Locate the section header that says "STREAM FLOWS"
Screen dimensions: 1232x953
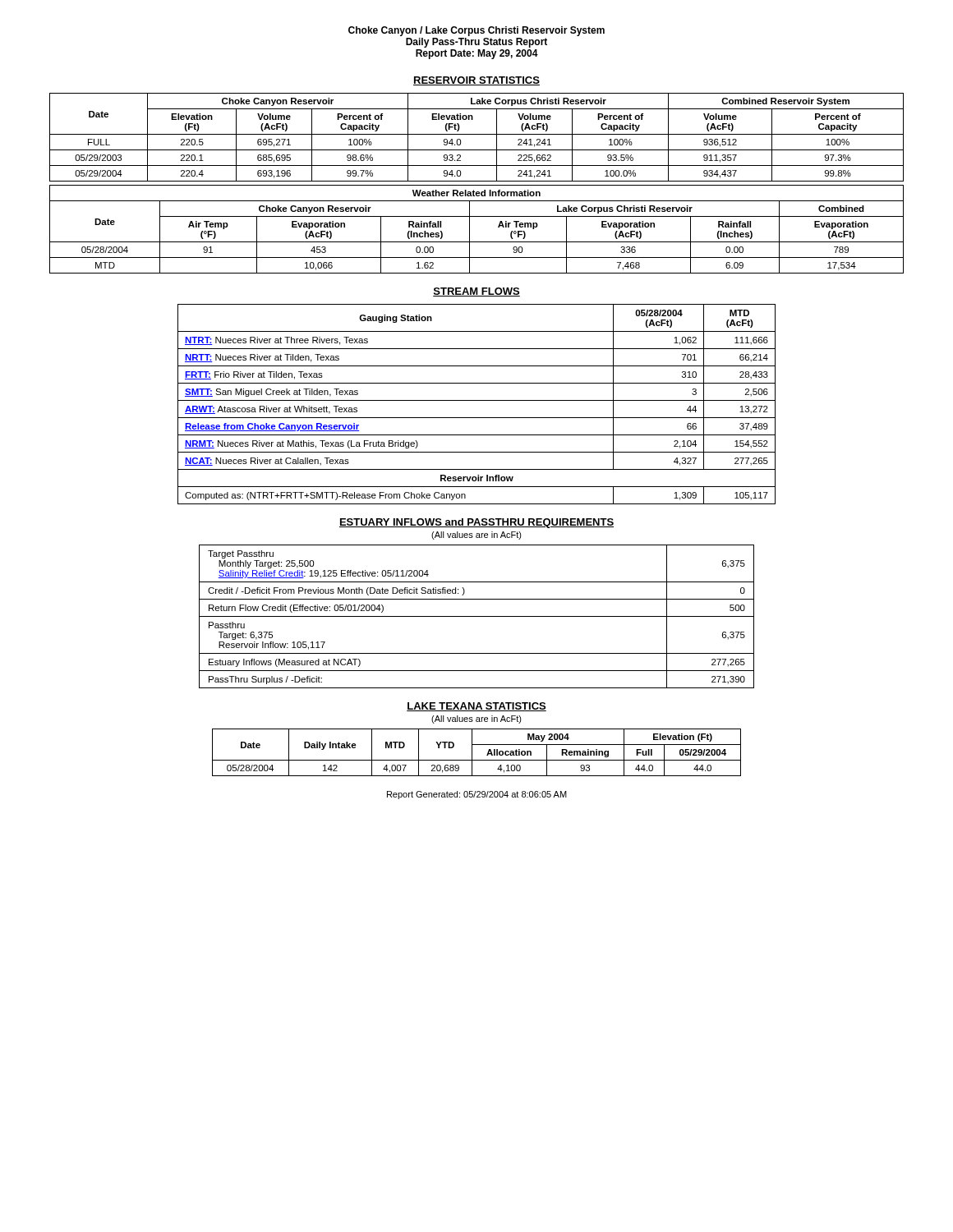(x=476, y=291)
